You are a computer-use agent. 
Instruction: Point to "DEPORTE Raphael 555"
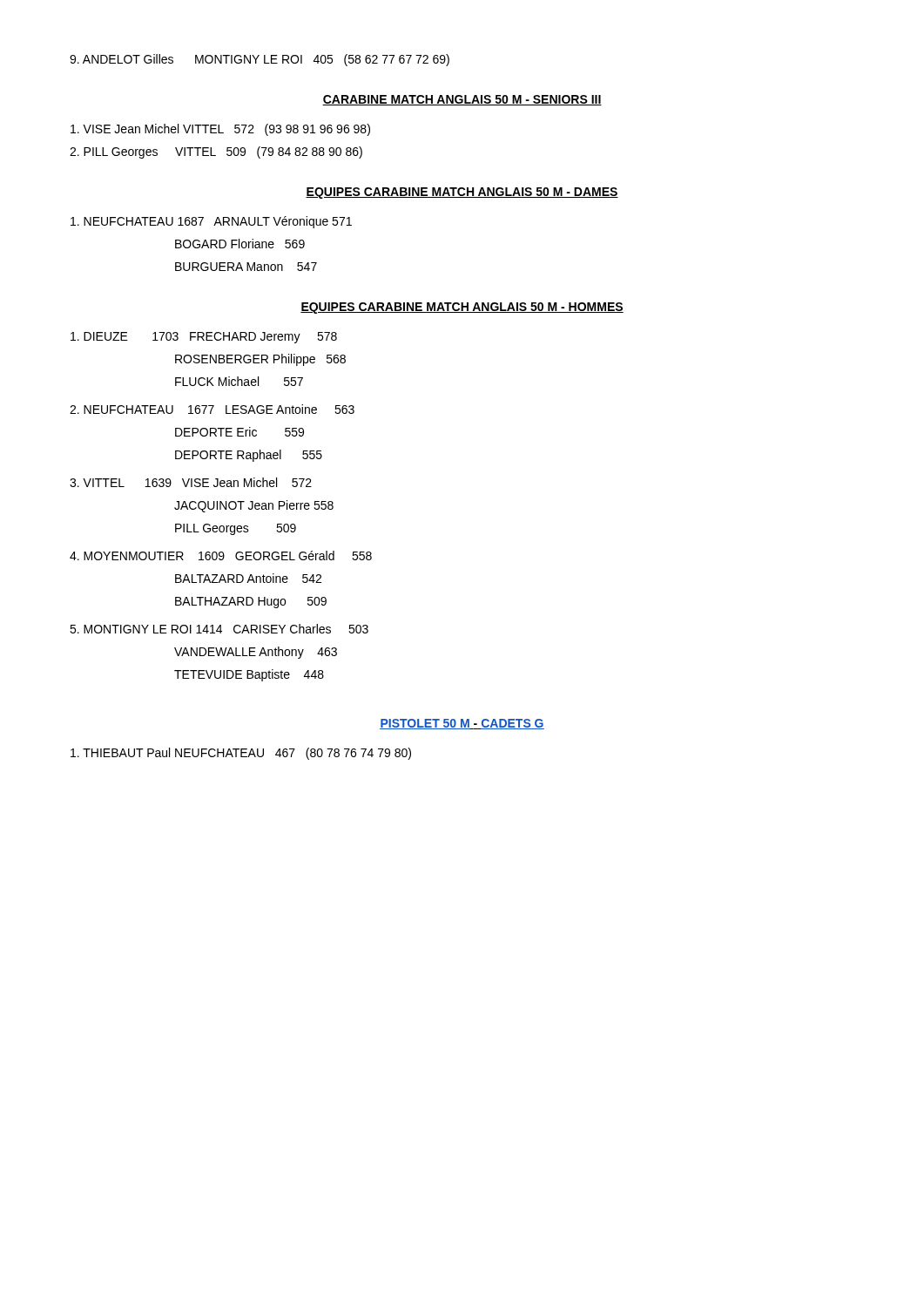[248, 455]
